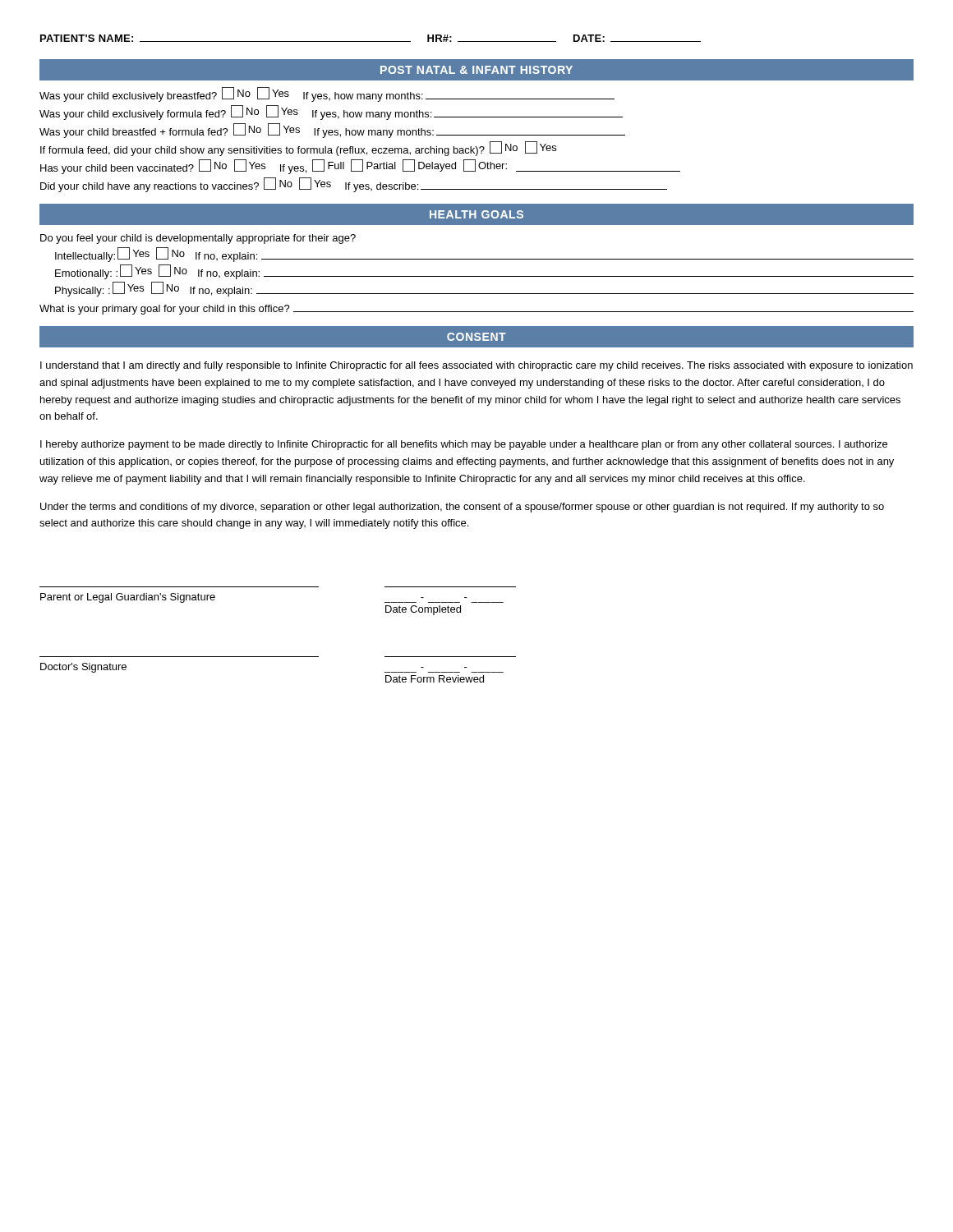
Task: Click the passage that begins "I hereby authorize payment to be made"
Action: [467, 461]
